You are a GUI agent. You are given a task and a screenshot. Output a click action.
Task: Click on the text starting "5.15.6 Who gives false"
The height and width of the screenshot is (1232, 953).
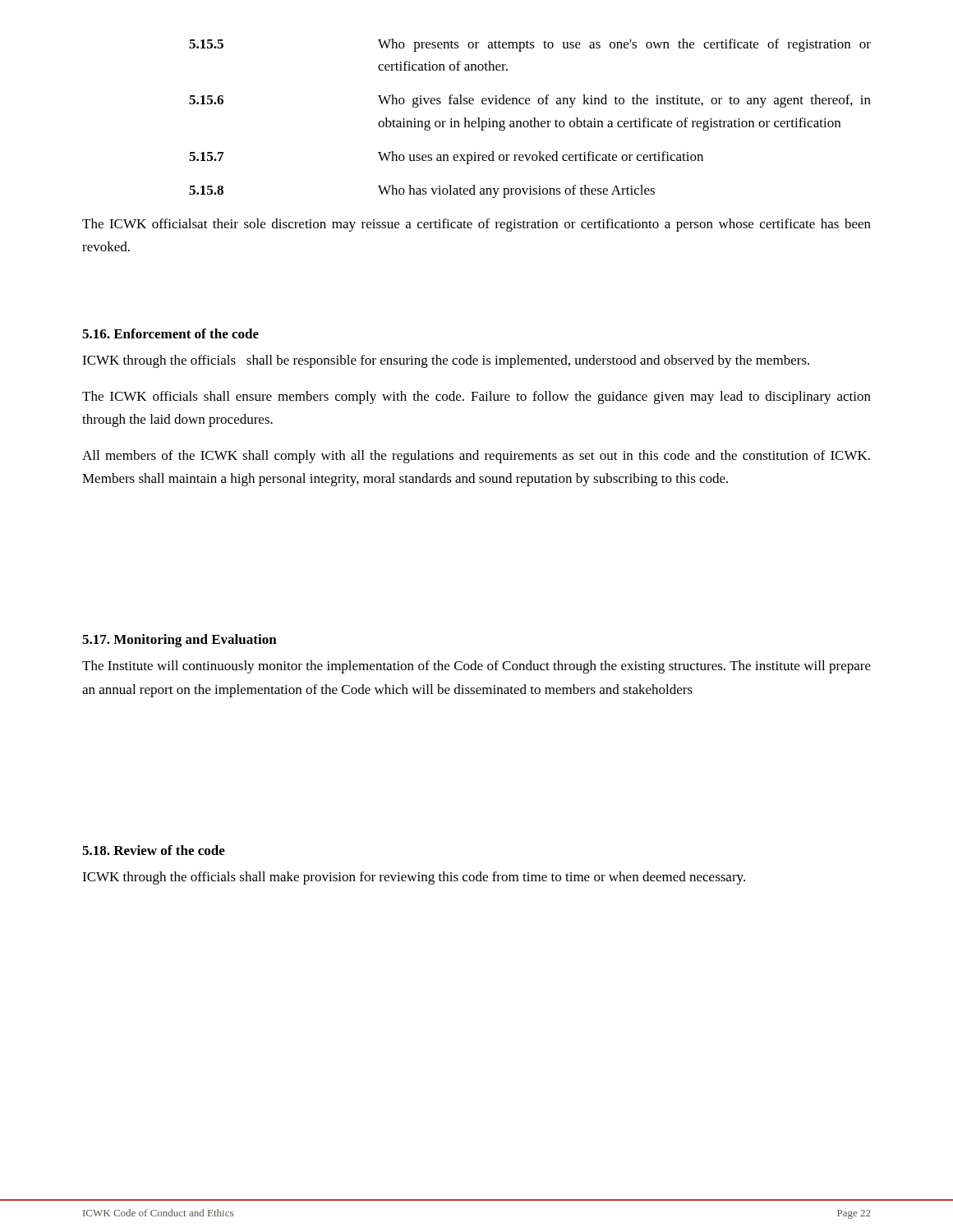point(476,111)
